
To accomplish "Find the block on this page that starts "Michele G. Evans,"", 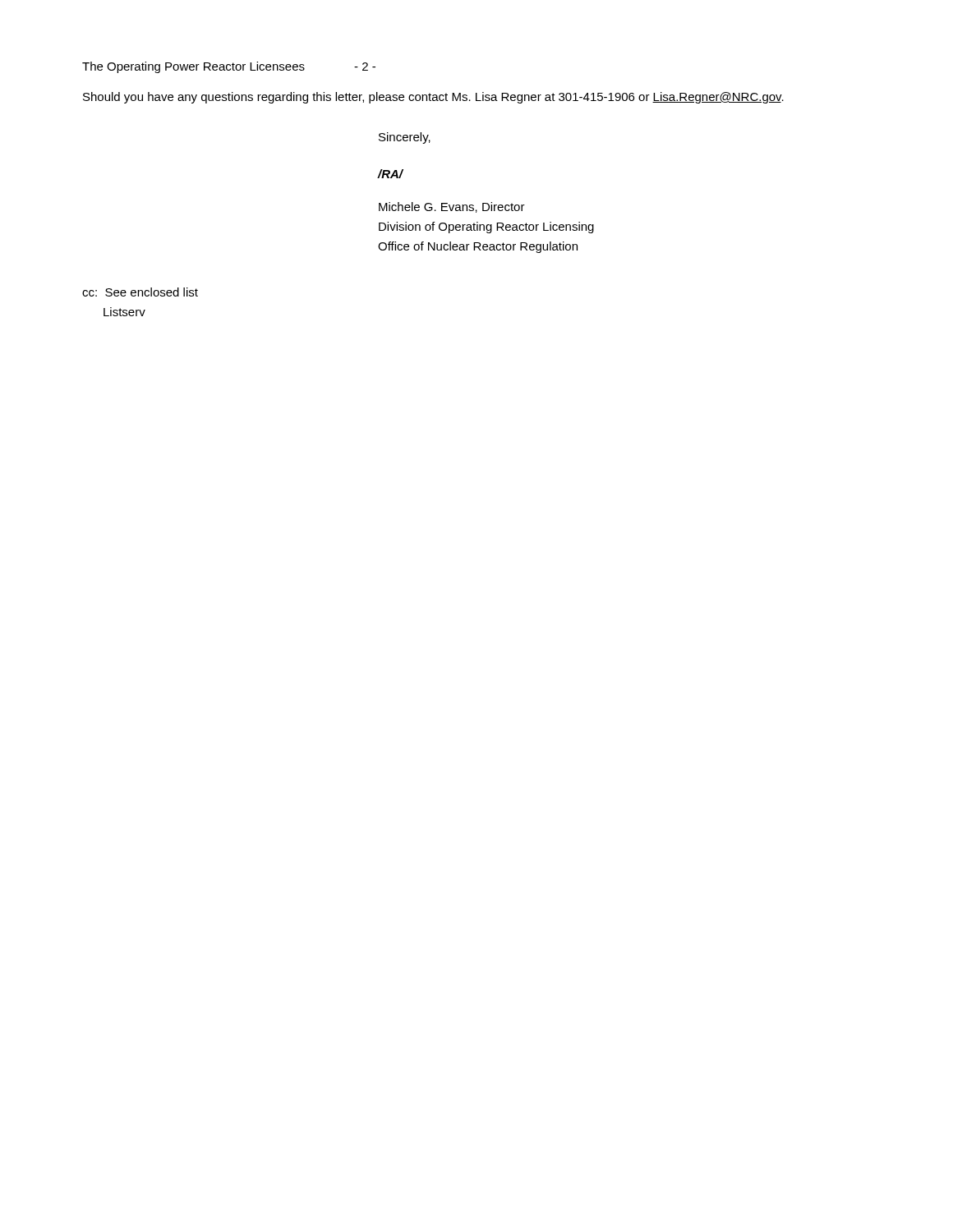I will click(486, 226).
